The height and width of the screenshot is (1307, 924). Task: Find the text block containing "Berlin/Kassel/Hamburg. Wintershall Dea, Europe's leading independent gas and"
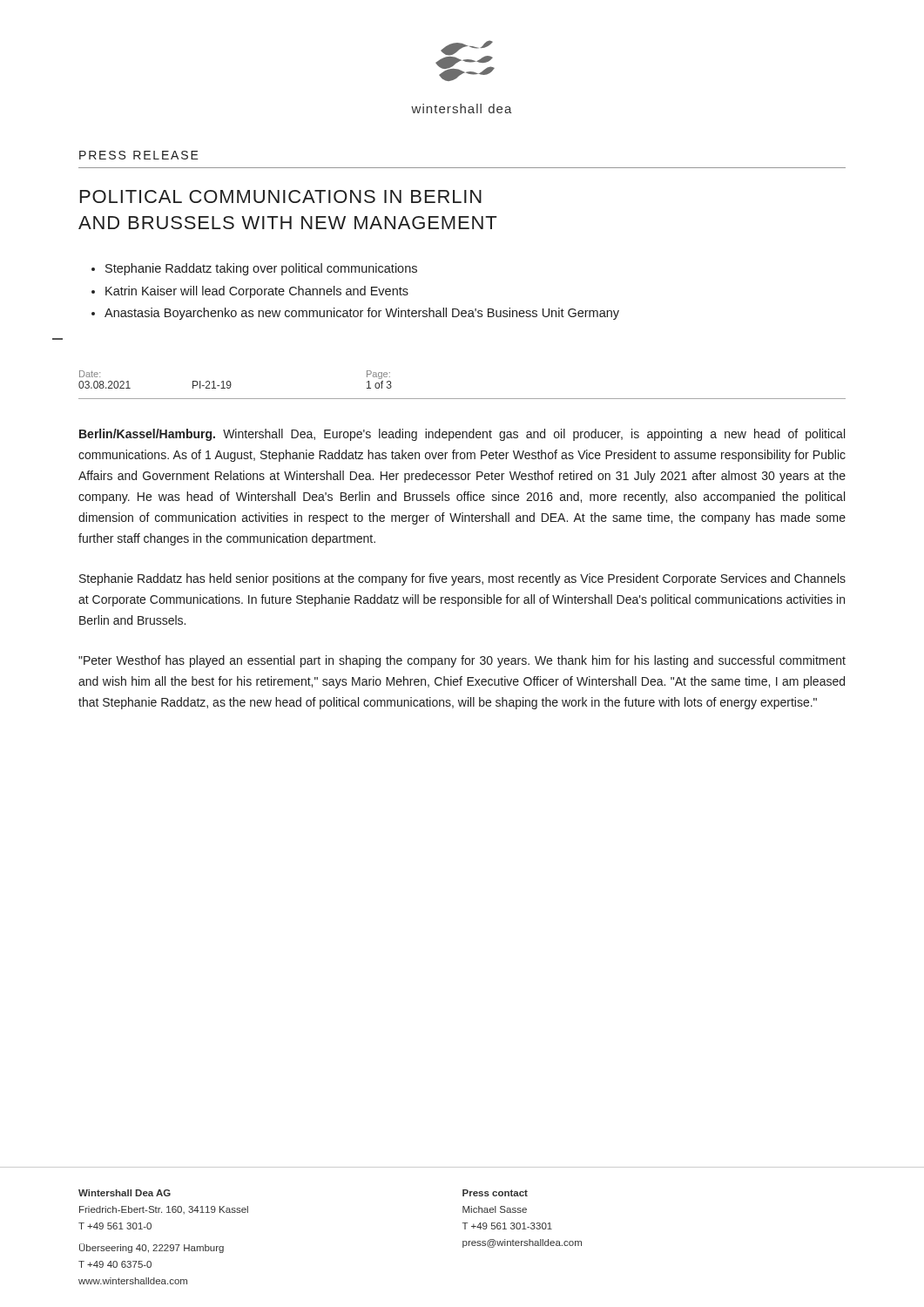pyautogui.click(x=462, y=486)
